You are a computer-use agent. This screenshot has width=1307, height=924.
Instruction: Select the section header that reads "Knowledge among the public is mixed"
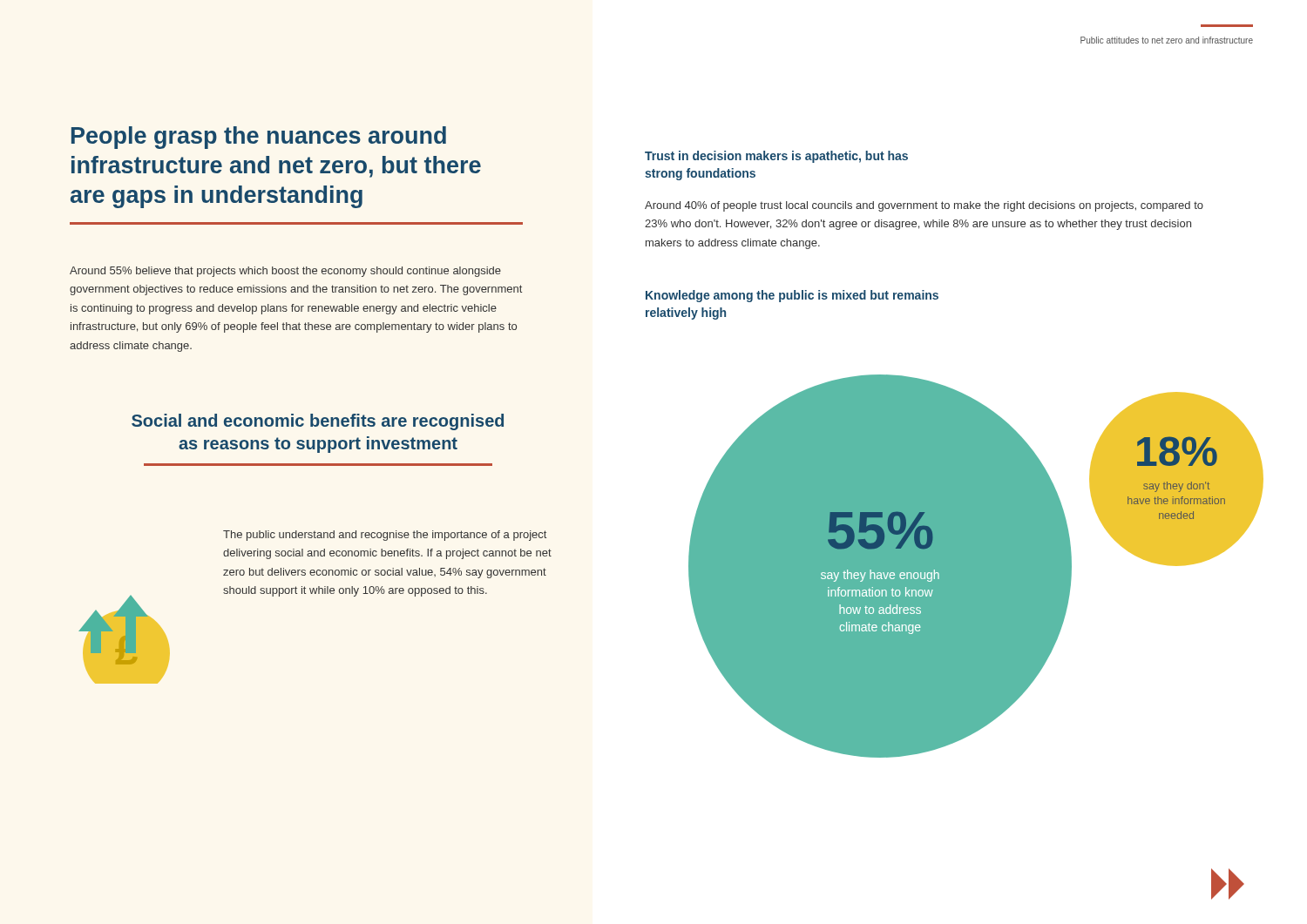click(x=932, y=304)
